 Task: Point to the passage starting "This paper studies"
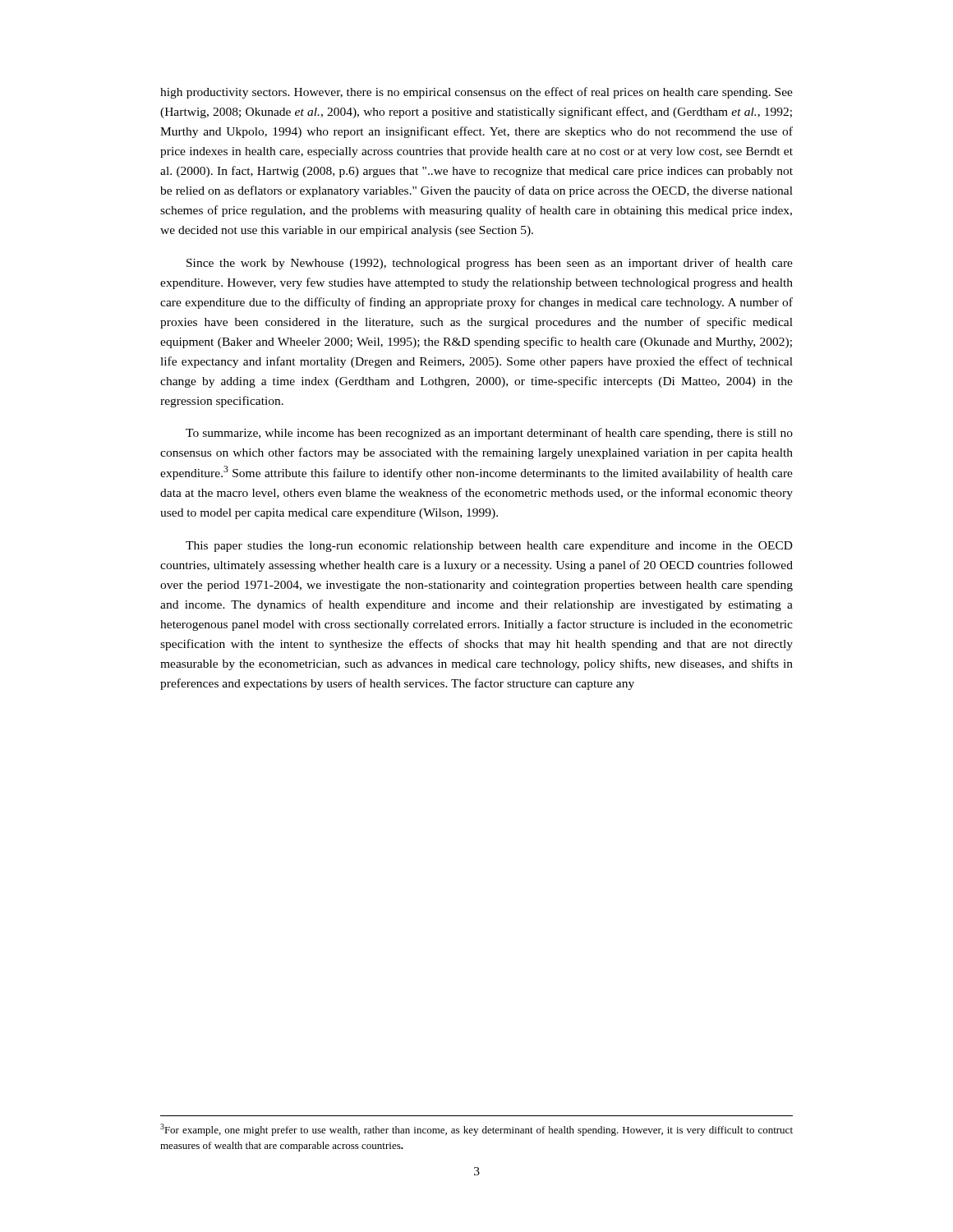[x=476, y=614]
